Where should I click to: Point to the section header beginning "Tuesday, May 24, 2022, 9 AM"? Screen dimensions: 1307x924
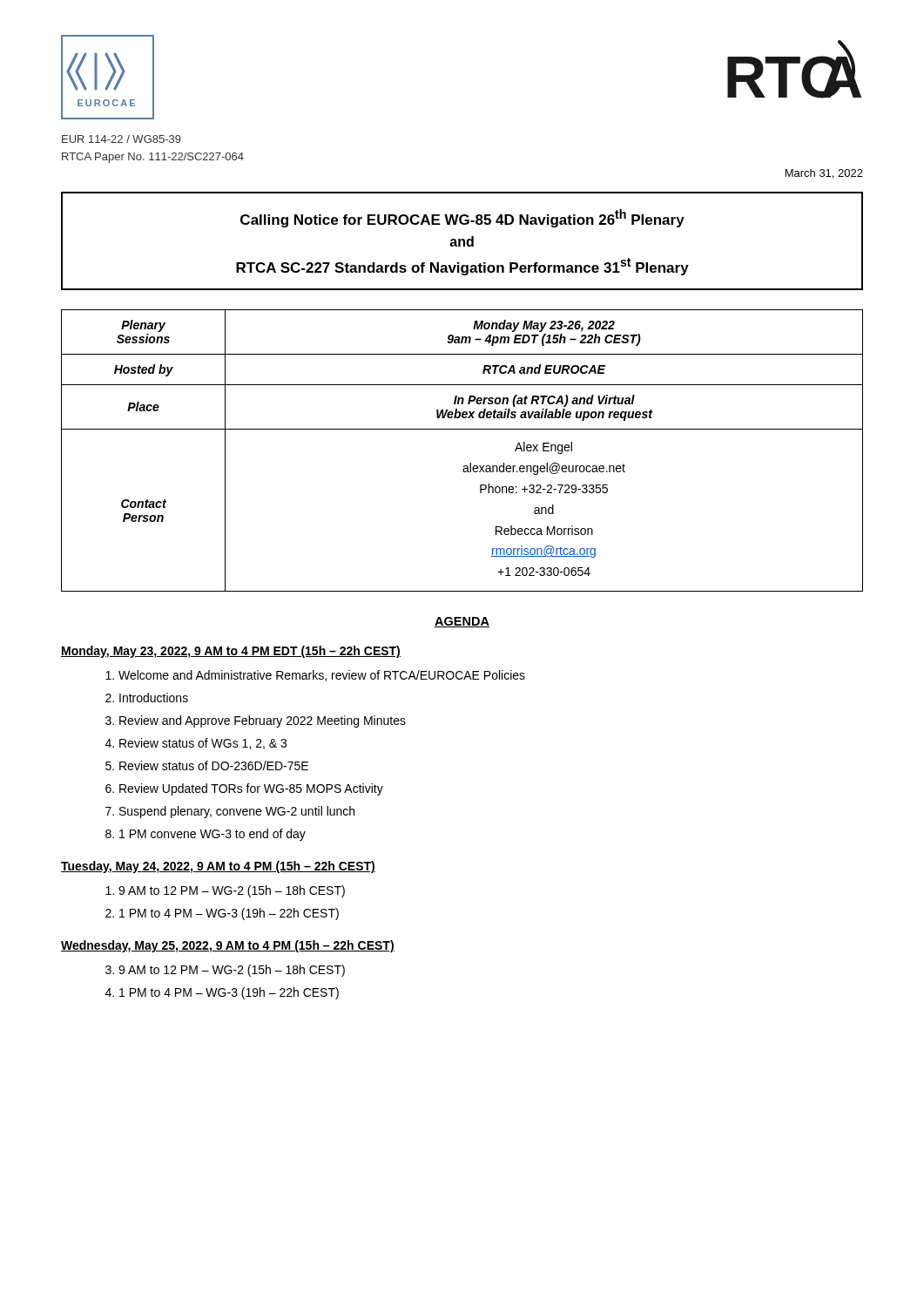218,866
